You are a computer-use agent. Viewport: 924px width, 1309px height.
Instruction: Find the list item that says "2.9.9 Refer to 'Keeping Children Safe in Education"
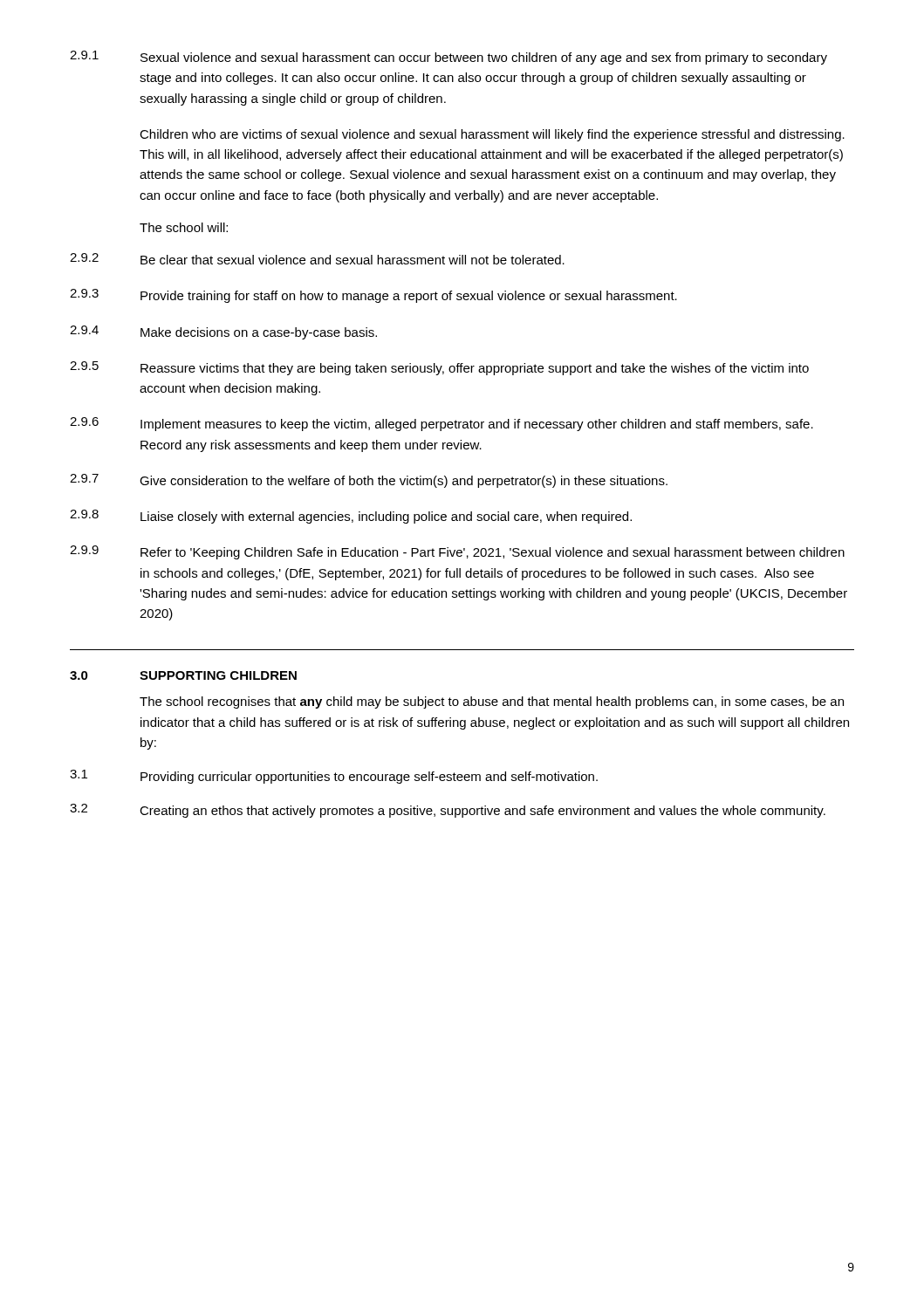coord(462,583)
